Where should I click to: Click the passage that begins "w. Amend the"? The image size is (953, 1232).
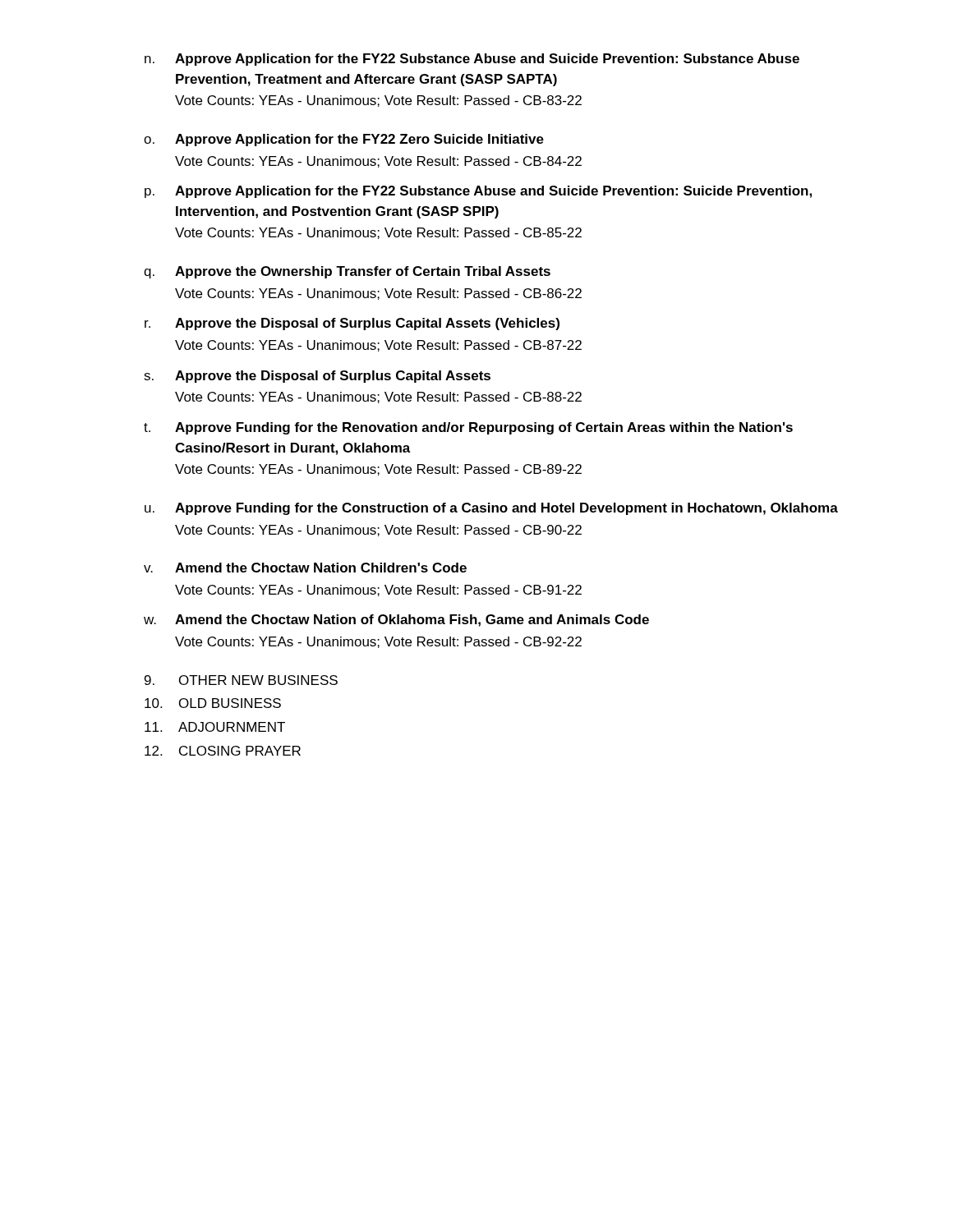pos(507,635)
